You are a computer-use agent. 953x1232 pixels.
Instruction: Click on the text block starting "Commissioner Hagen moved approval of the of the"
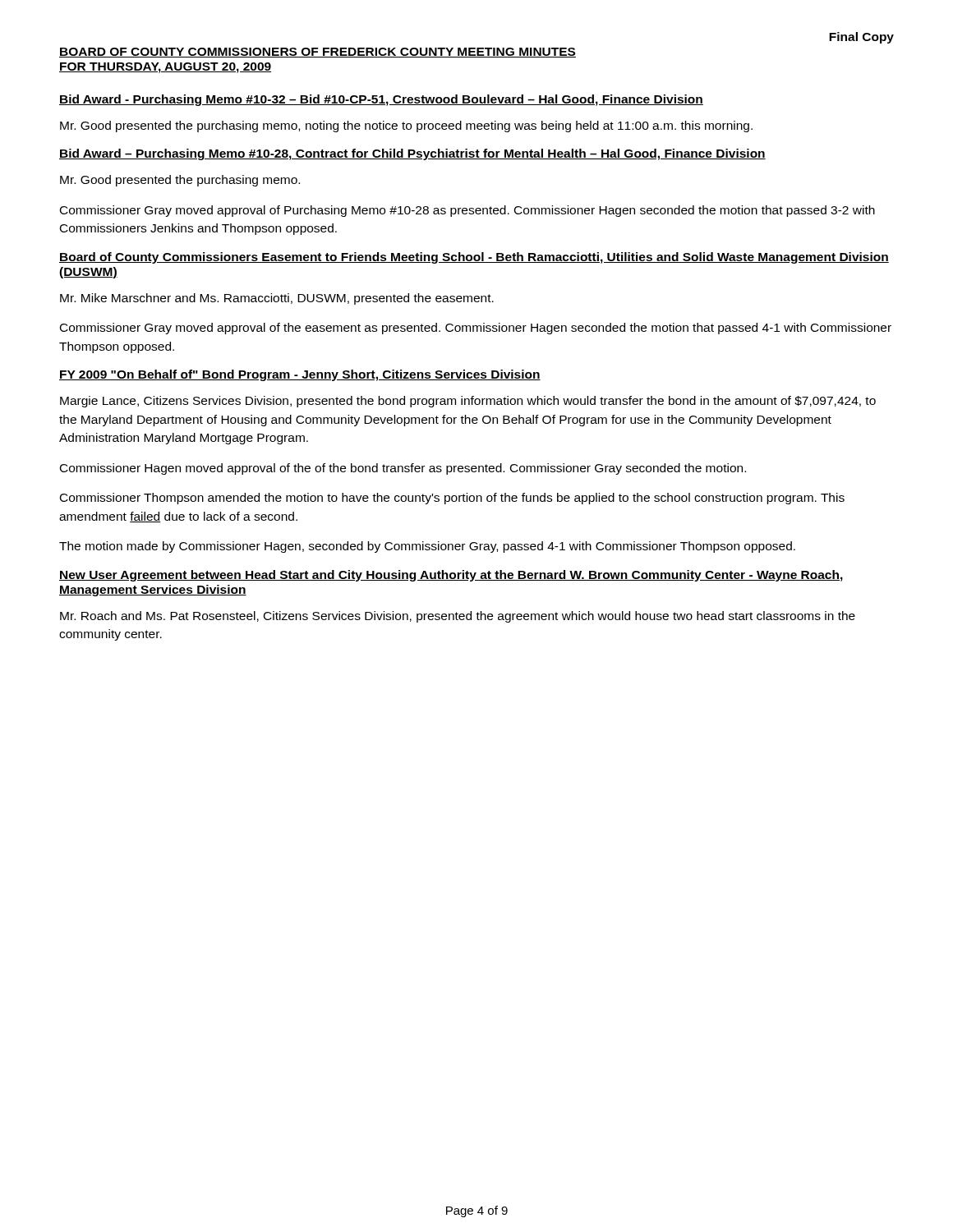(x=476, y=468)
